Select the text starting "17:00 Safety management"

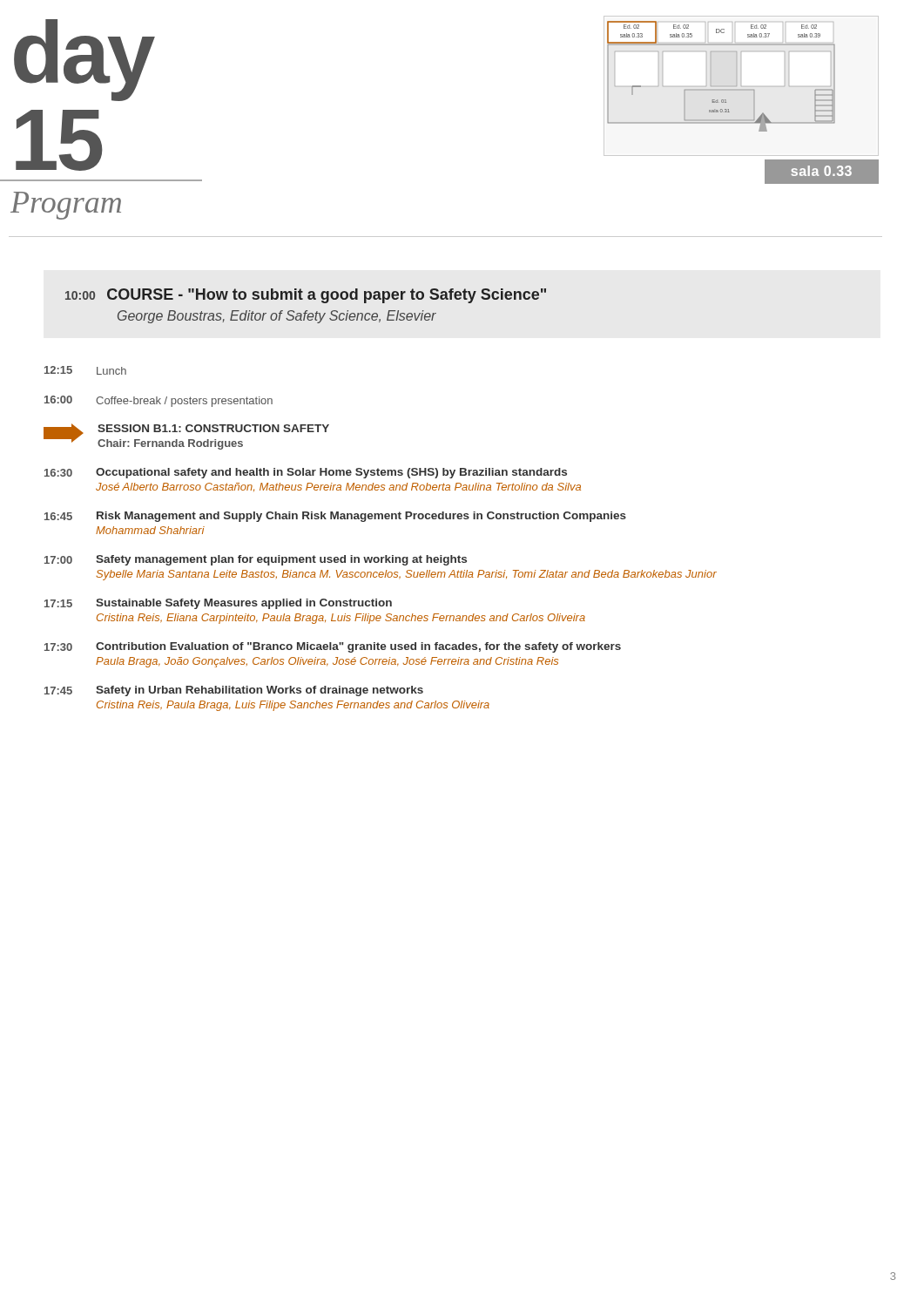pyautogui.click(x=462, y=566)
